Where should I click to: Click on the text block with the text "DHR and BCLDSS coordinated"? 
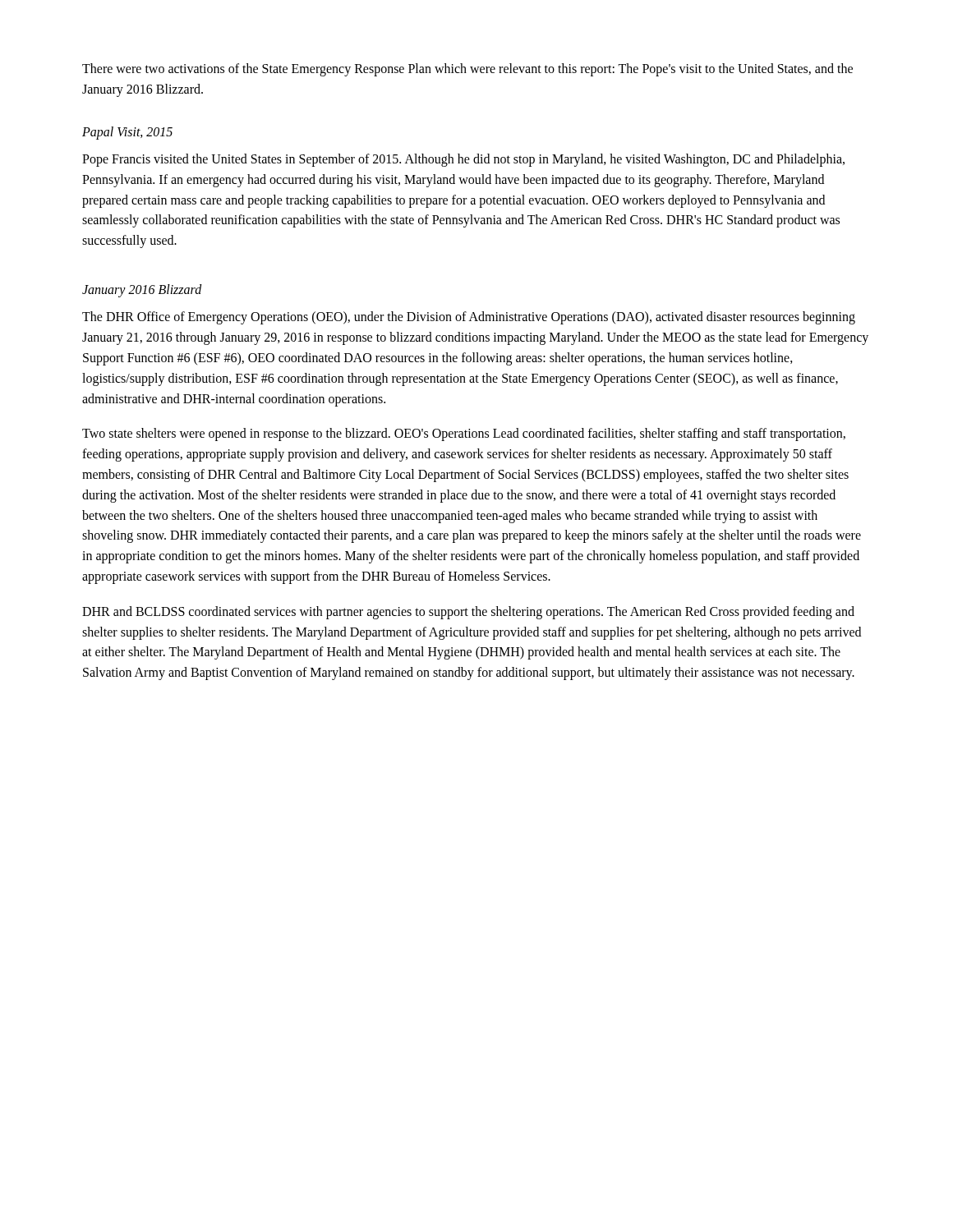(x=476, y=643)
